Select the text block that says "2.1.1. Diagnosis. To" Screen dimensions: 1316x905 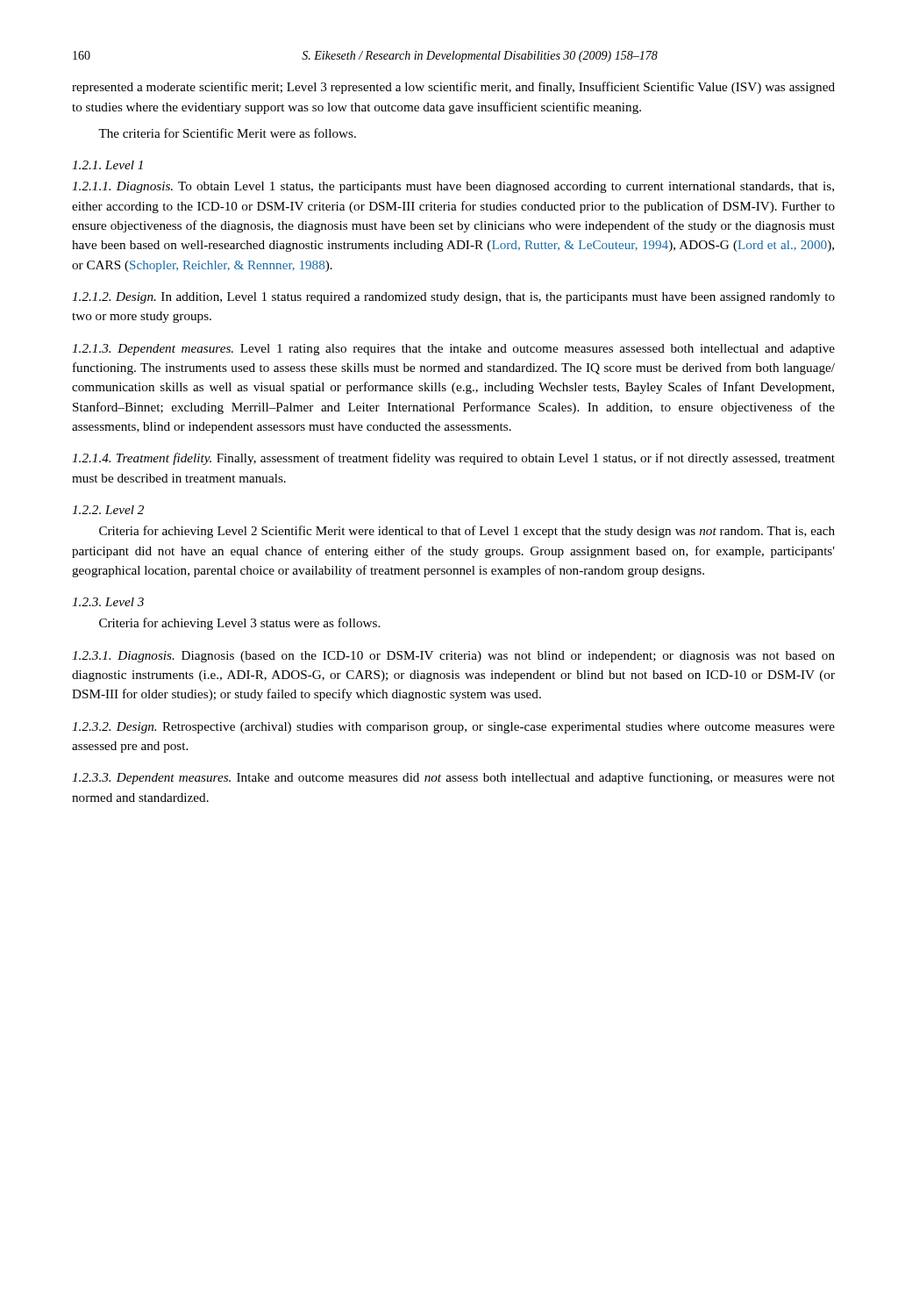[x=453, y=225]
